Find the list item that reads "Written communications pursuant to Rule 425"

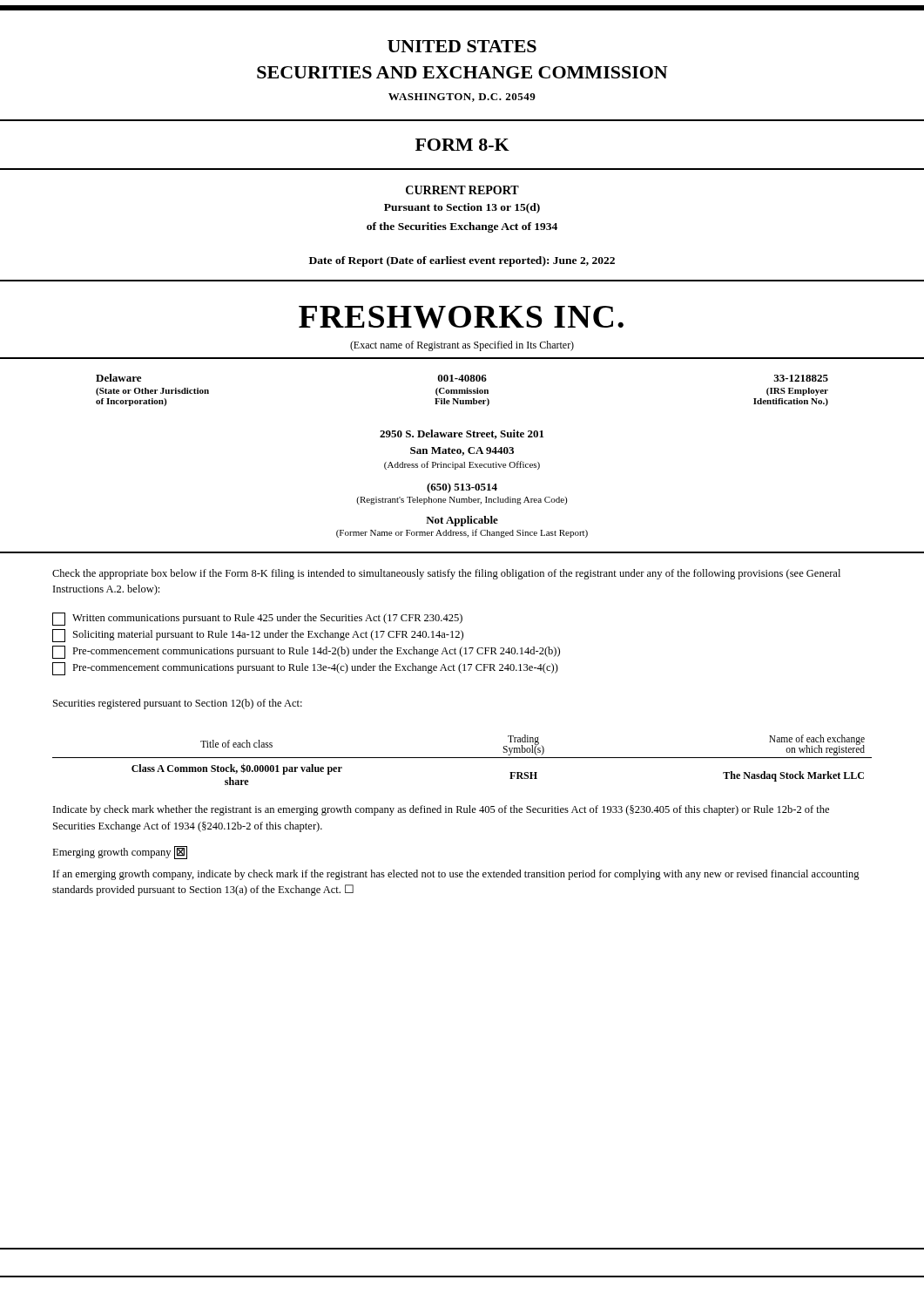tap(258, 619)
